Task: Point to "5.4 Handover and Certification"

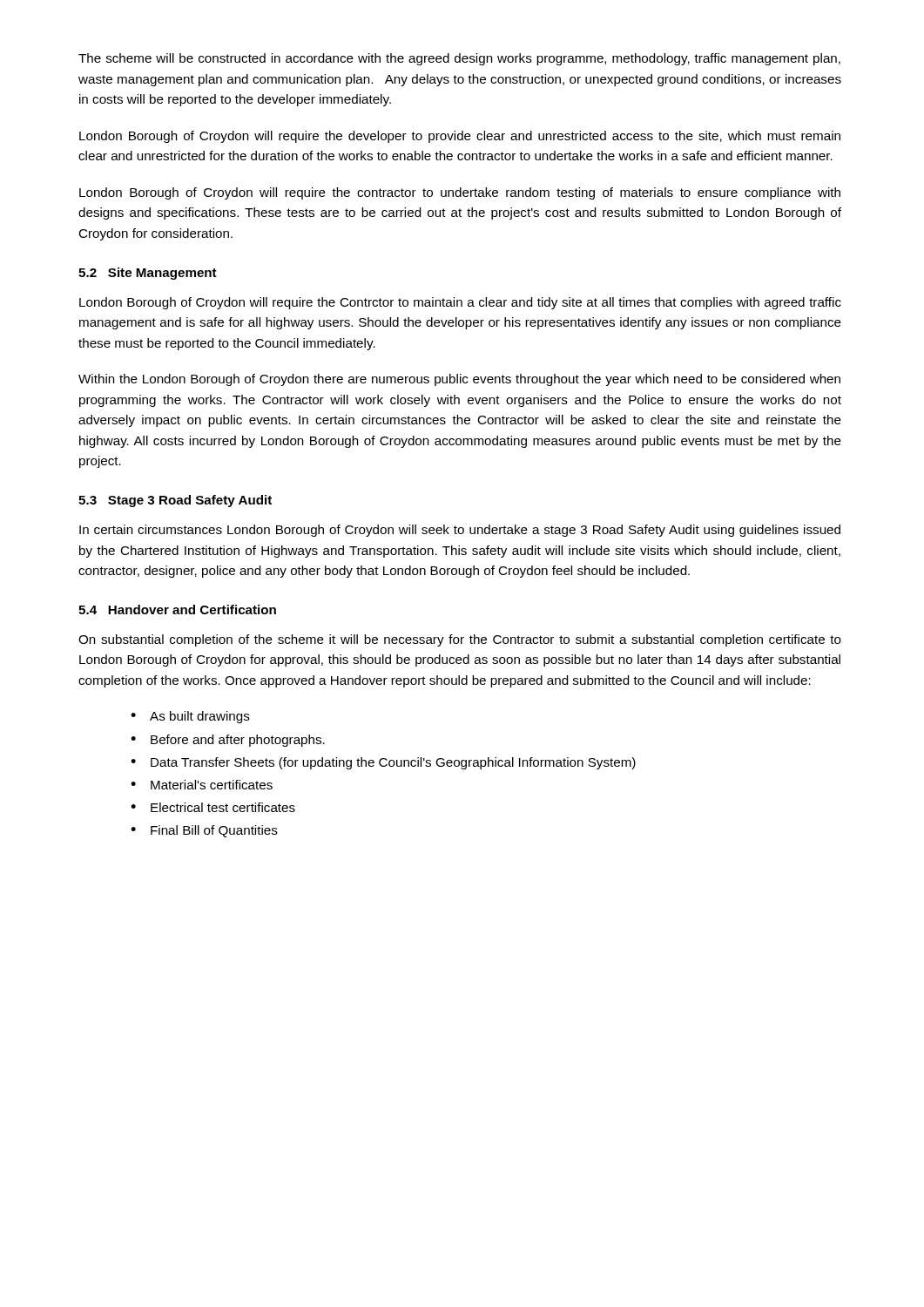Action: coord(178,609)
